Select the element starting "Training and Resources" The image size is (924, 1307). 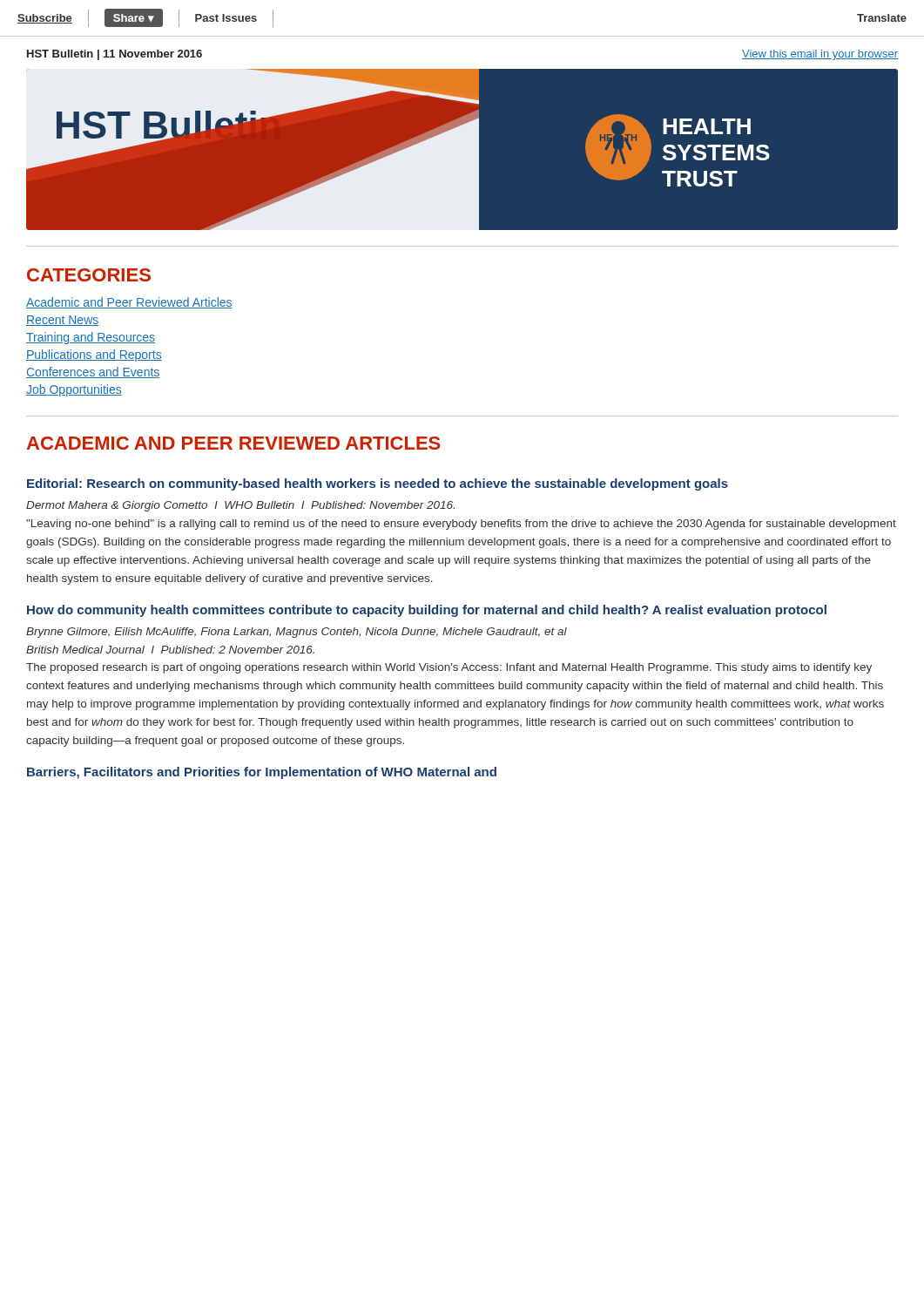(91, 337)
